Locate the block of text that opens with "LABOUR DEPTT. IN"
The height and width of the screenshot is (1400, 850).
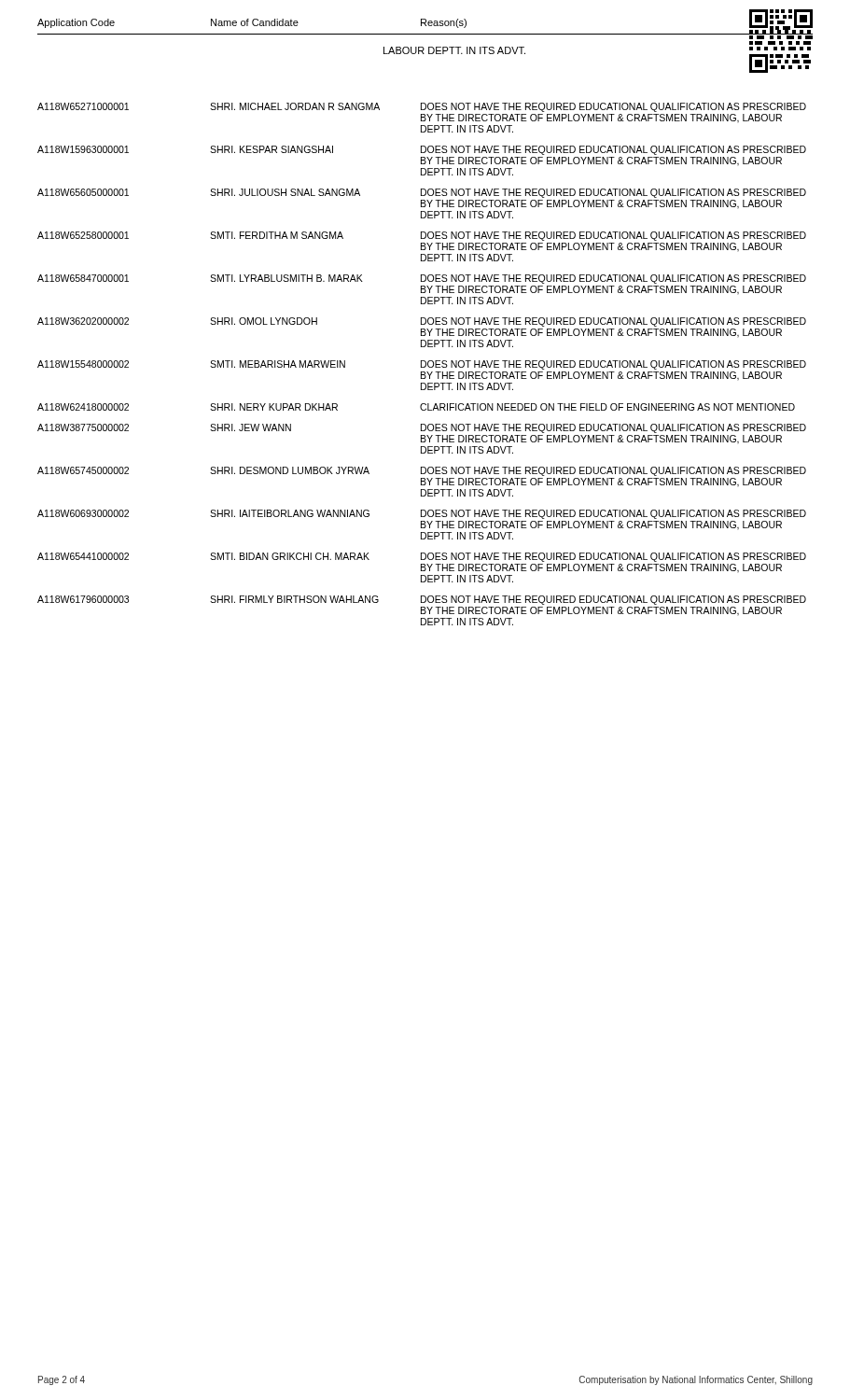(x=454, y=50)
